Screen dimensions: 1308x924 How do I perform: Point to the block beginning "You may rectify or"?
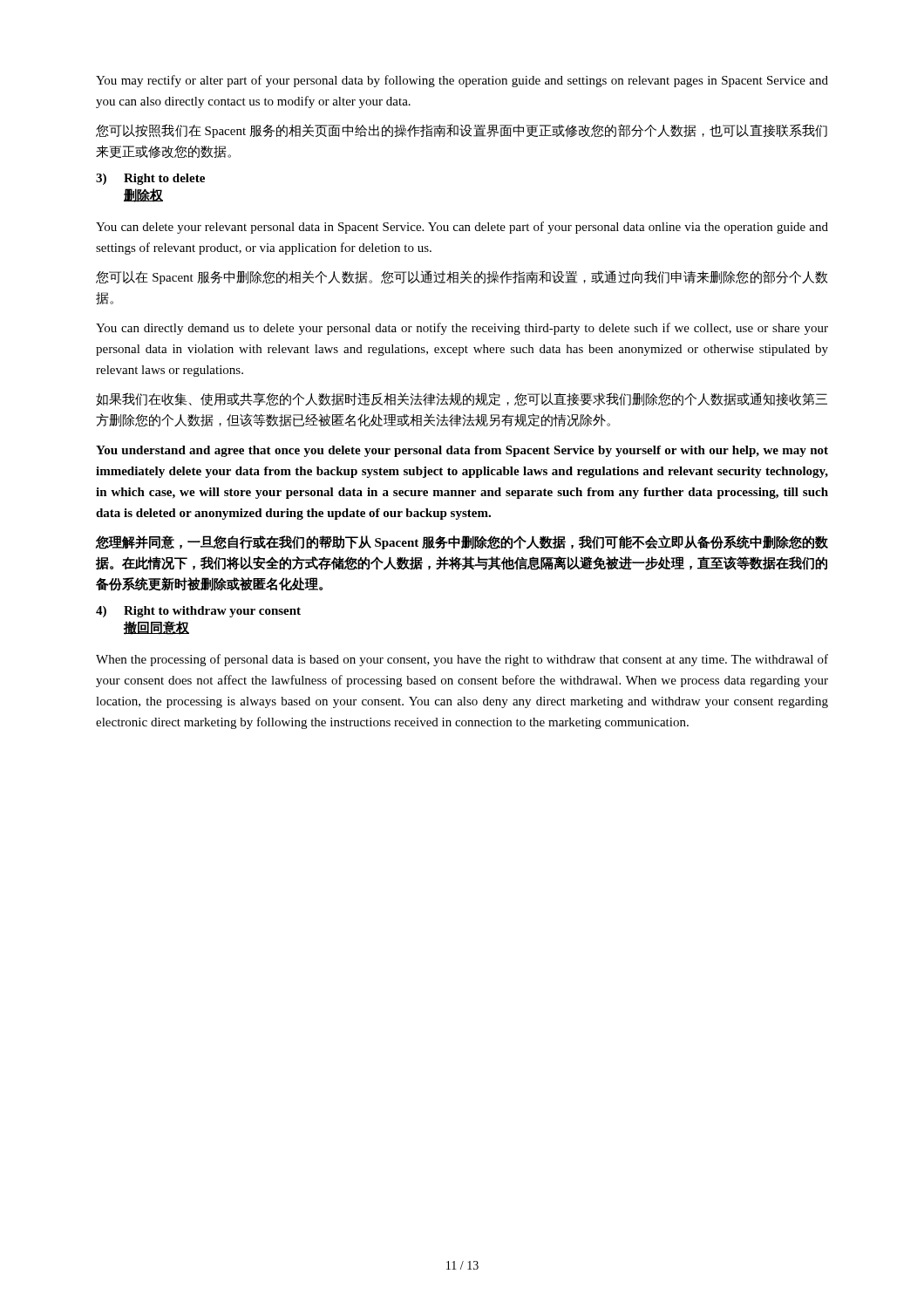[x=462, y=91]
